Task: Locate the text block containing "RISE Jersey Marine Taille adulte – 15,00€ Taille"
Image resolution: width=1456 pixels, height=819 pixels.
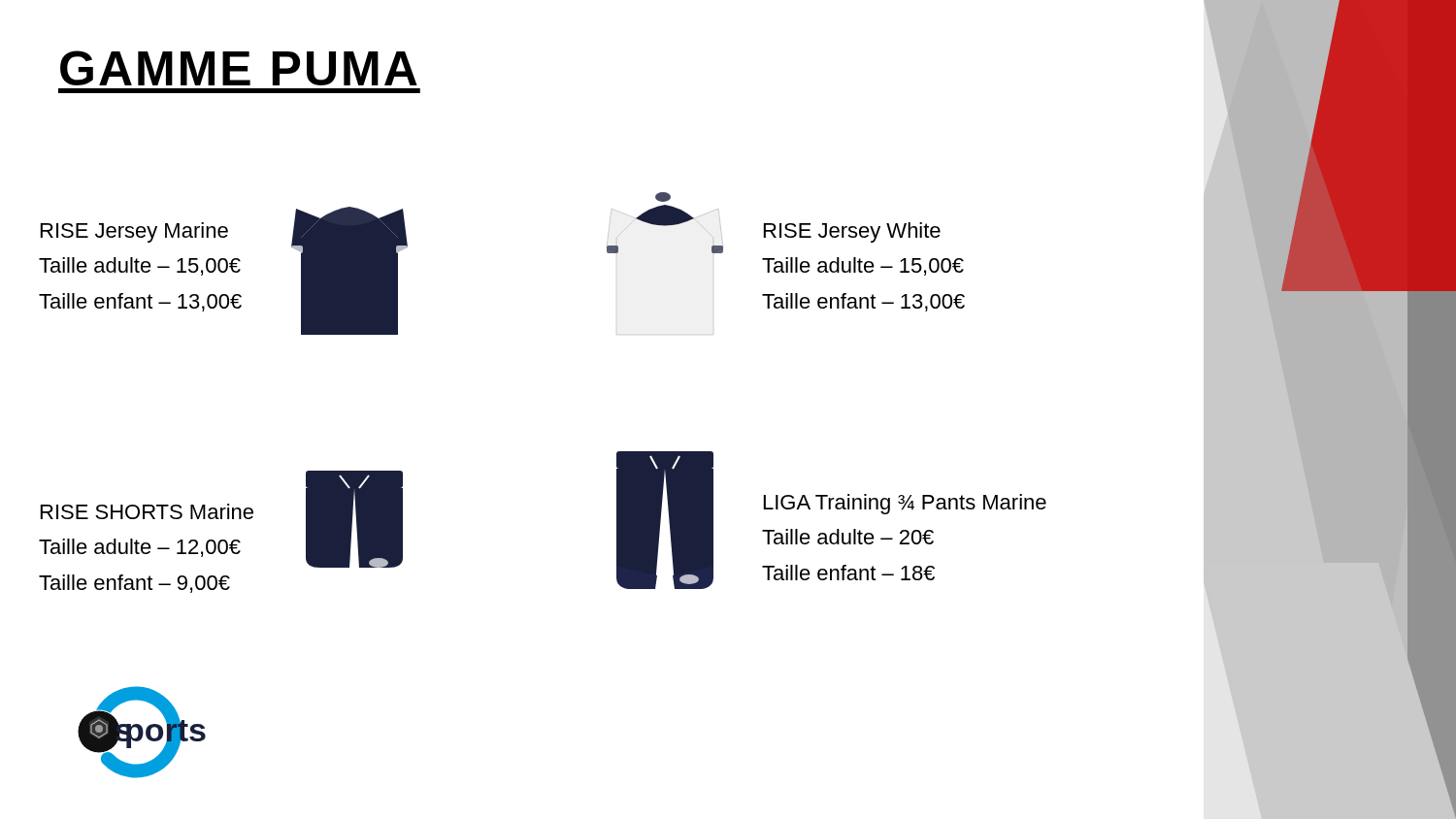Action: click(x=140, y=266)
